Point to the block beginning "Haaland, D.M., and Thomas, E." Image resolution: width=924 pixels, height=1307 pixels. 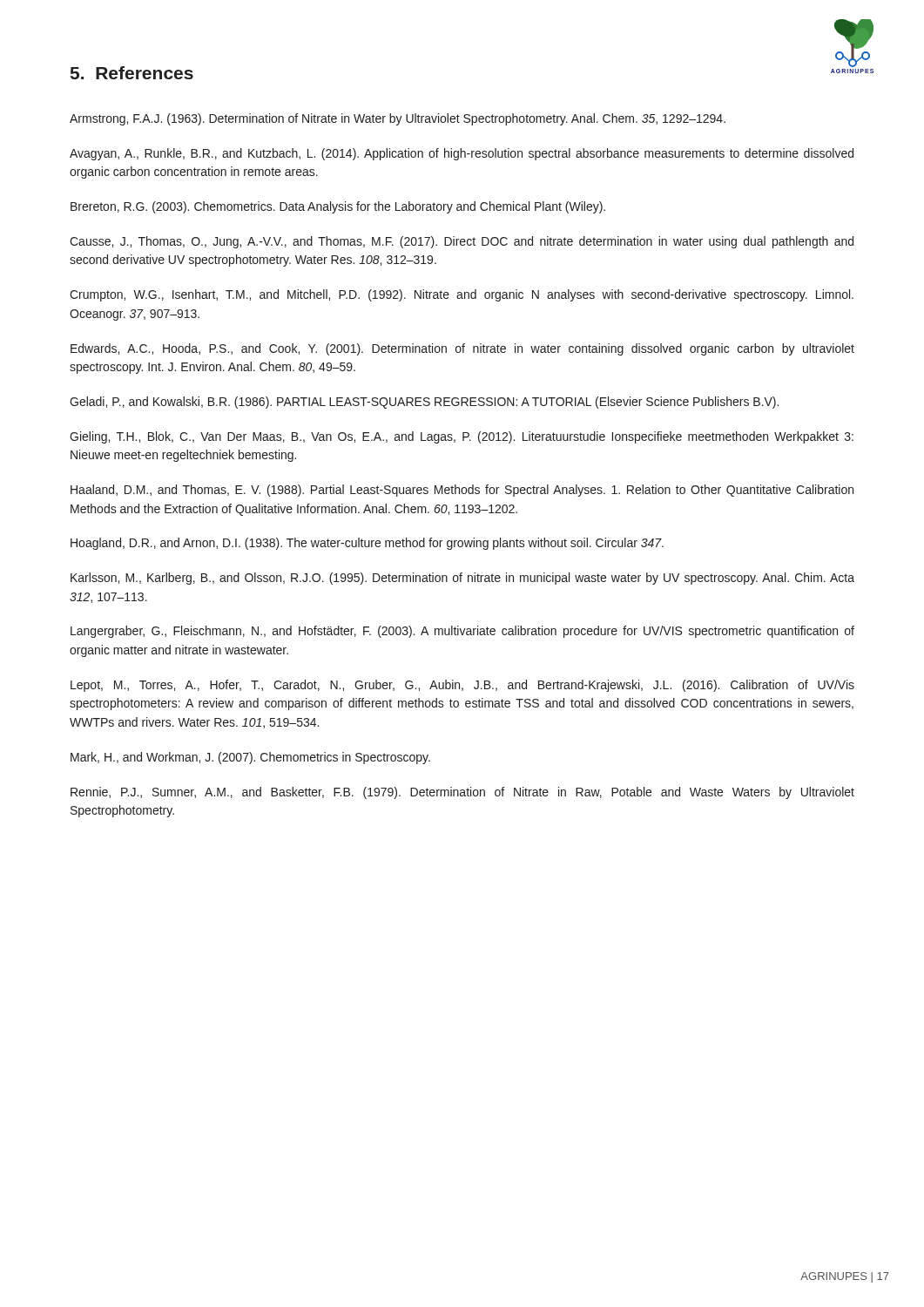(462, 499)
